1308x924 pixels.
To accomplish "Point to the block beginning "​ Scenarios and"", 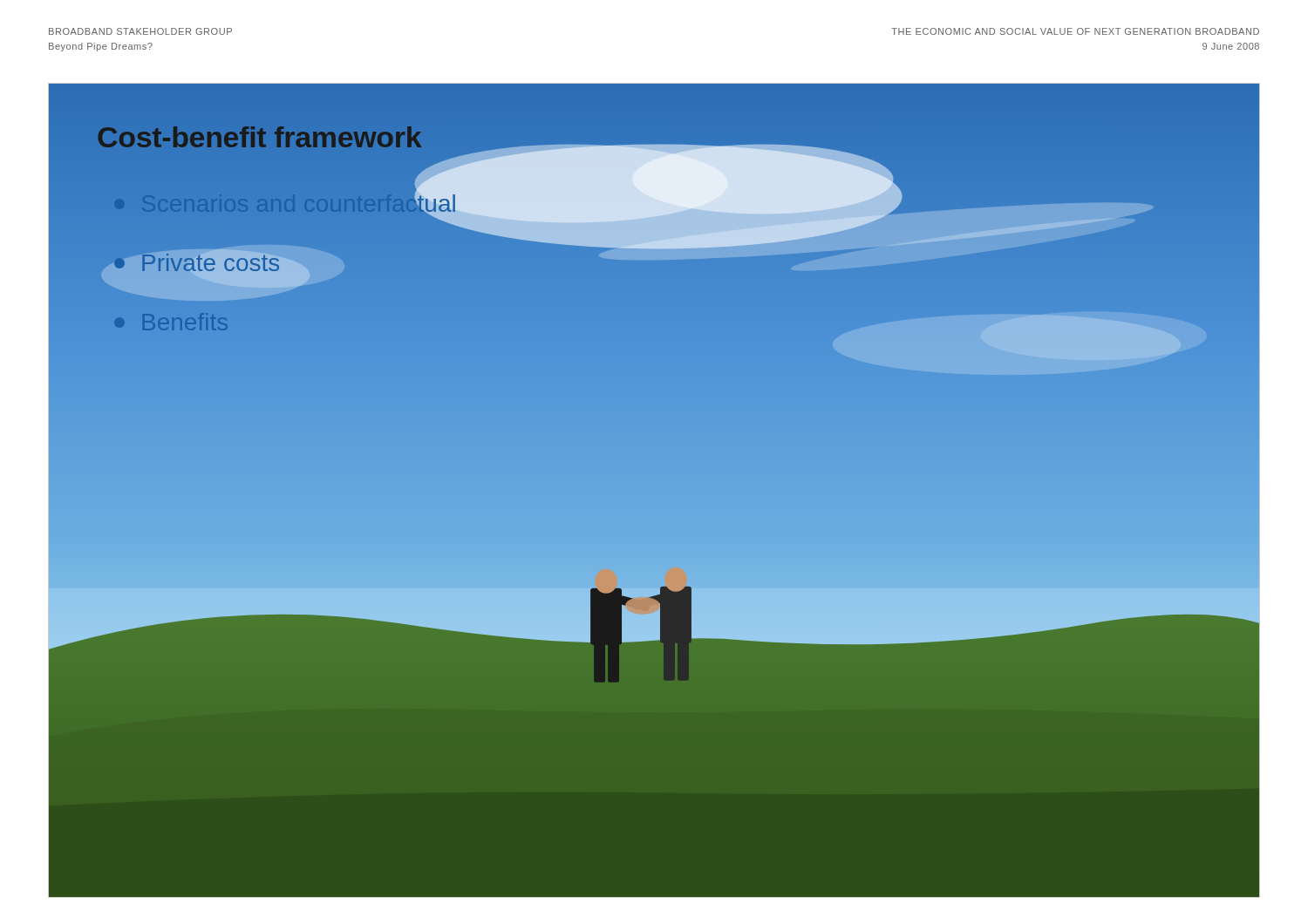I will [436, 204].
